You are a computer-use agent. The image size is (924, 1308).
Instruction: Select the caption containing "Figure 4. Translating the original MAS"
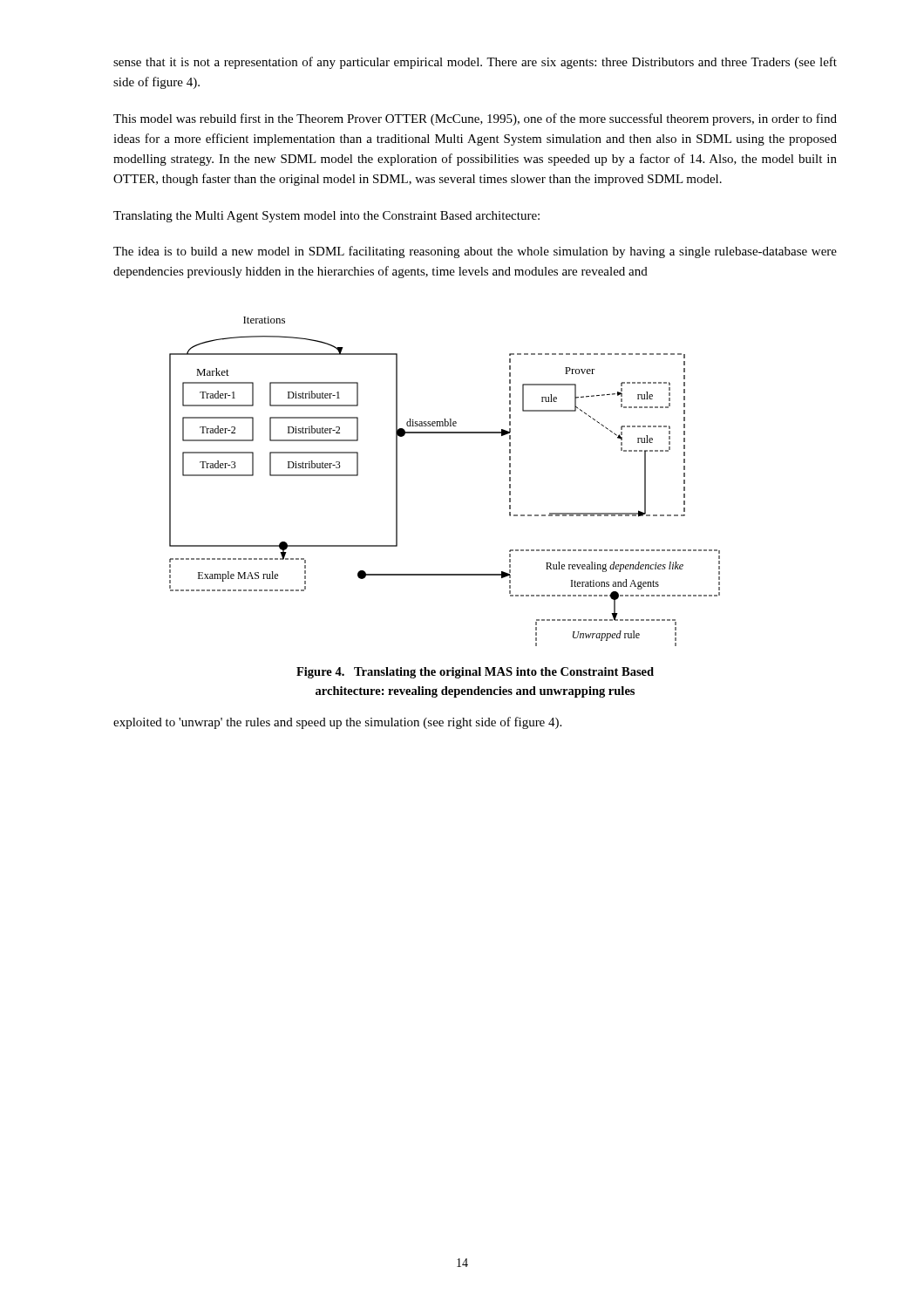tap(475, 681)
